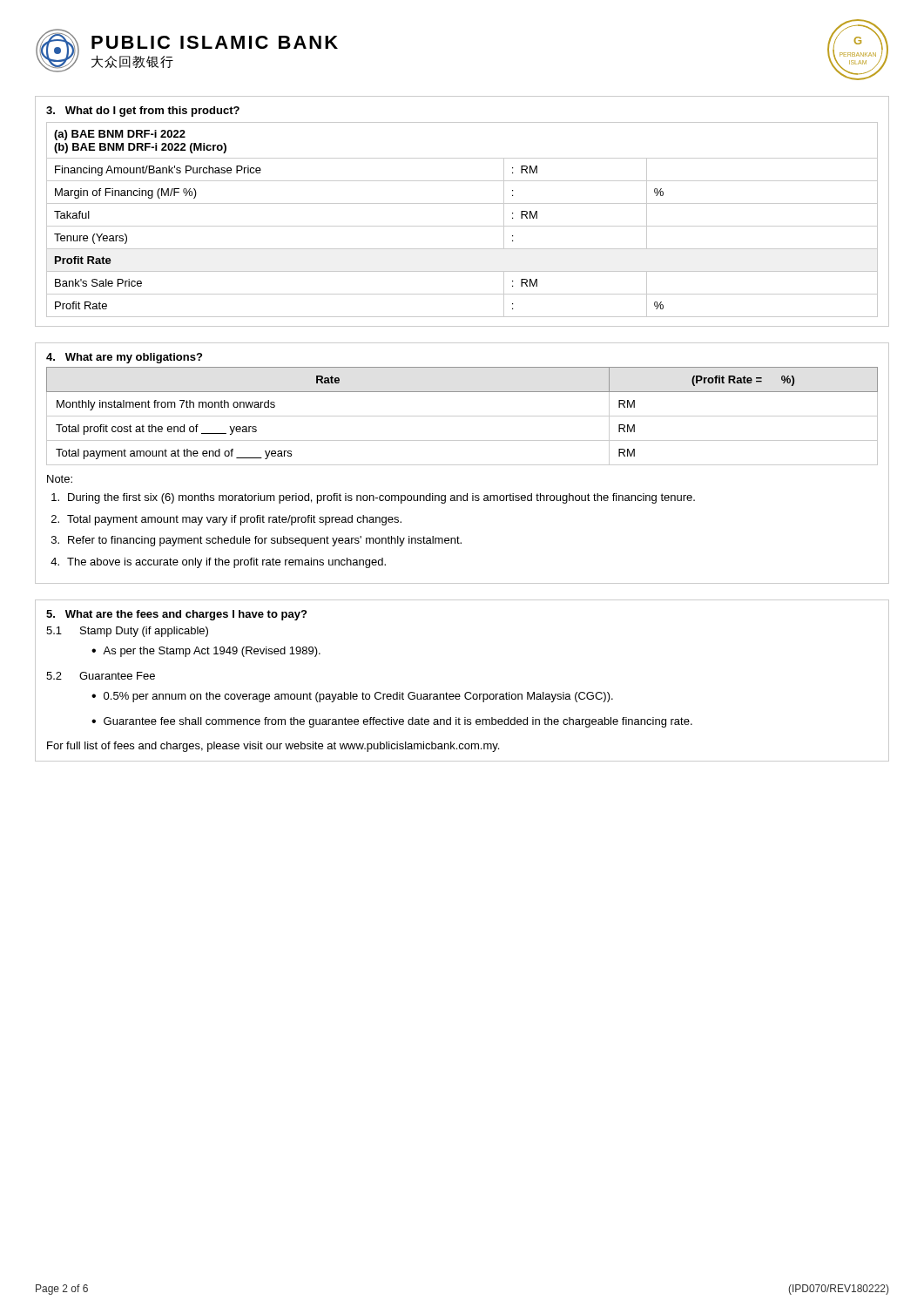Navigate to the text block starting "5. What are the"
This screenshot has width=924, height=1307.
177,614
